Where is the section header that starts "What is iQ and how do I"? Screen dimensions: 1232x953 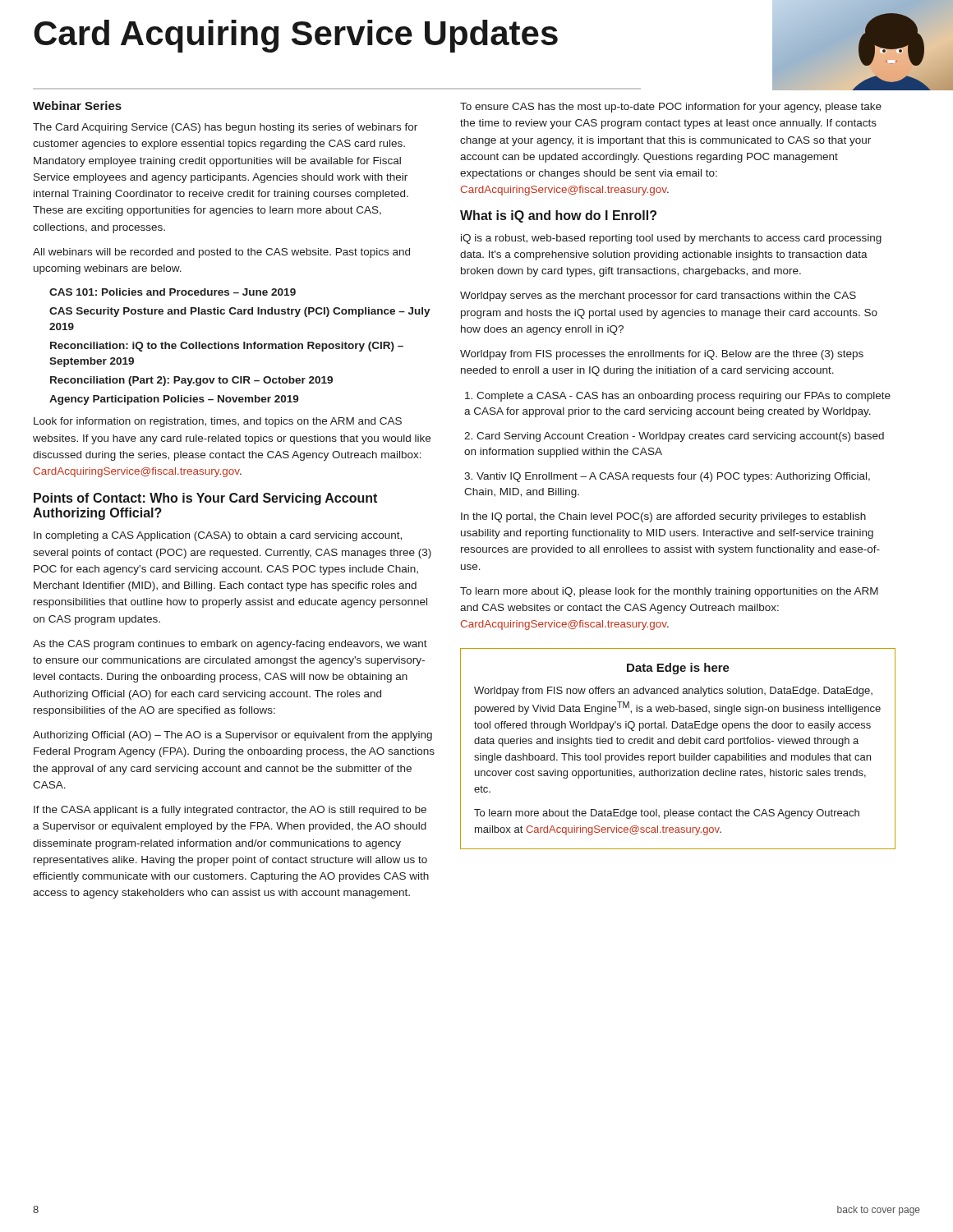tap(559, 215)
